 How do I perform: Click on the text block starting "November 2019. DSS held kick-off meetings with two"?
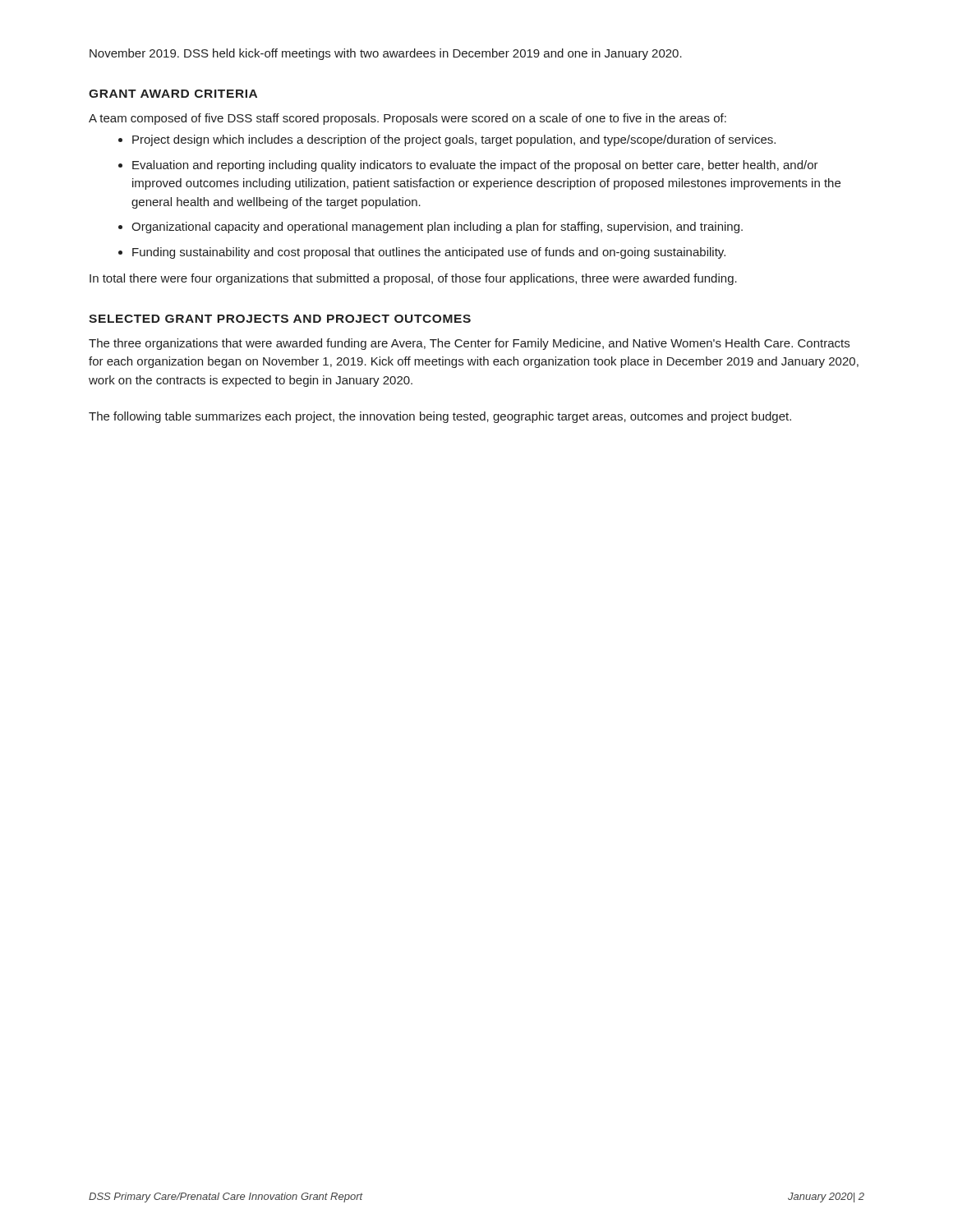pyautogui.click(x=386, y=53)
